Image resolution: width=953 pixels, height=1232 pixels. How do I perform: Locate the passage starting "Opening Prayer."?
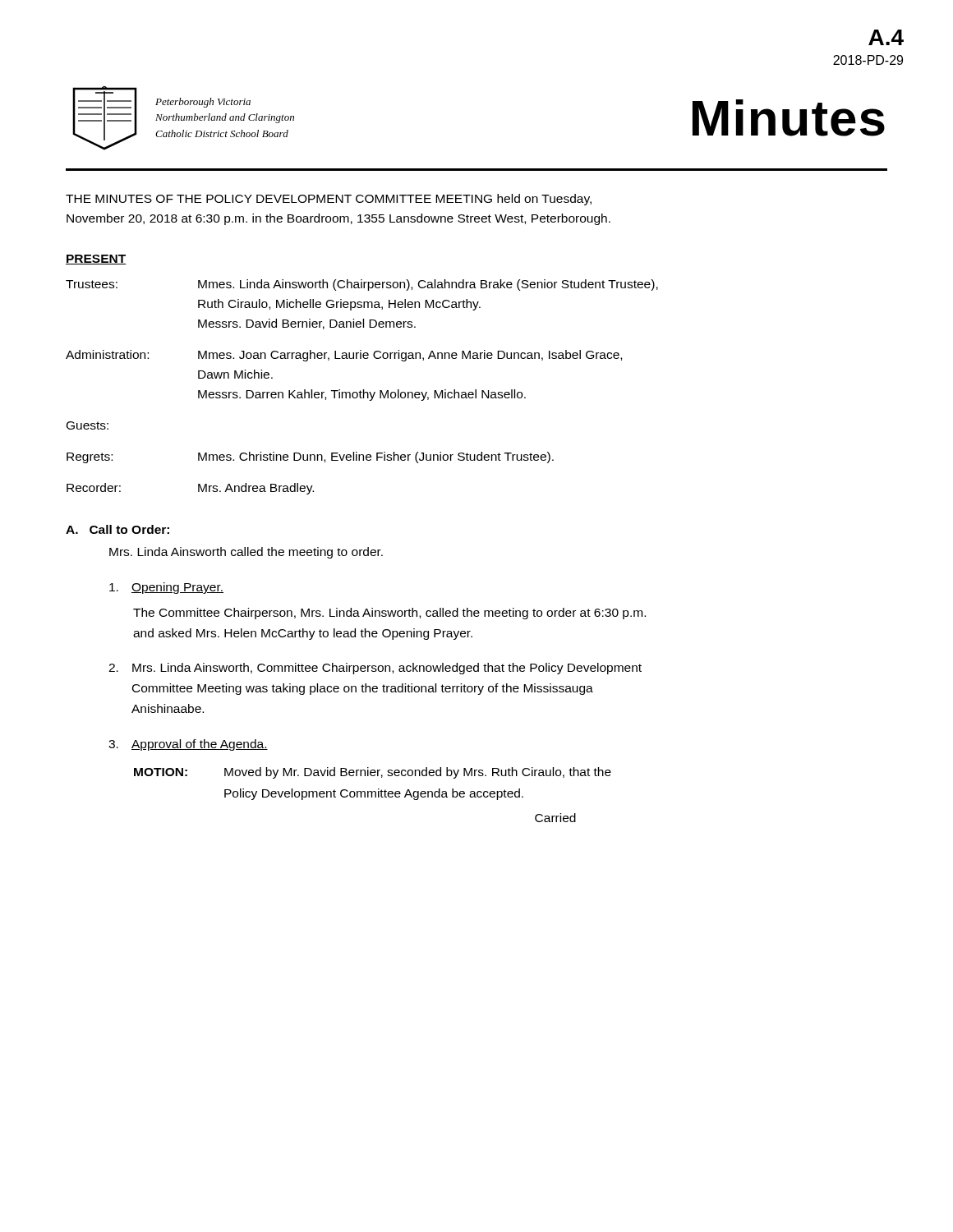[x=166, y=588]
